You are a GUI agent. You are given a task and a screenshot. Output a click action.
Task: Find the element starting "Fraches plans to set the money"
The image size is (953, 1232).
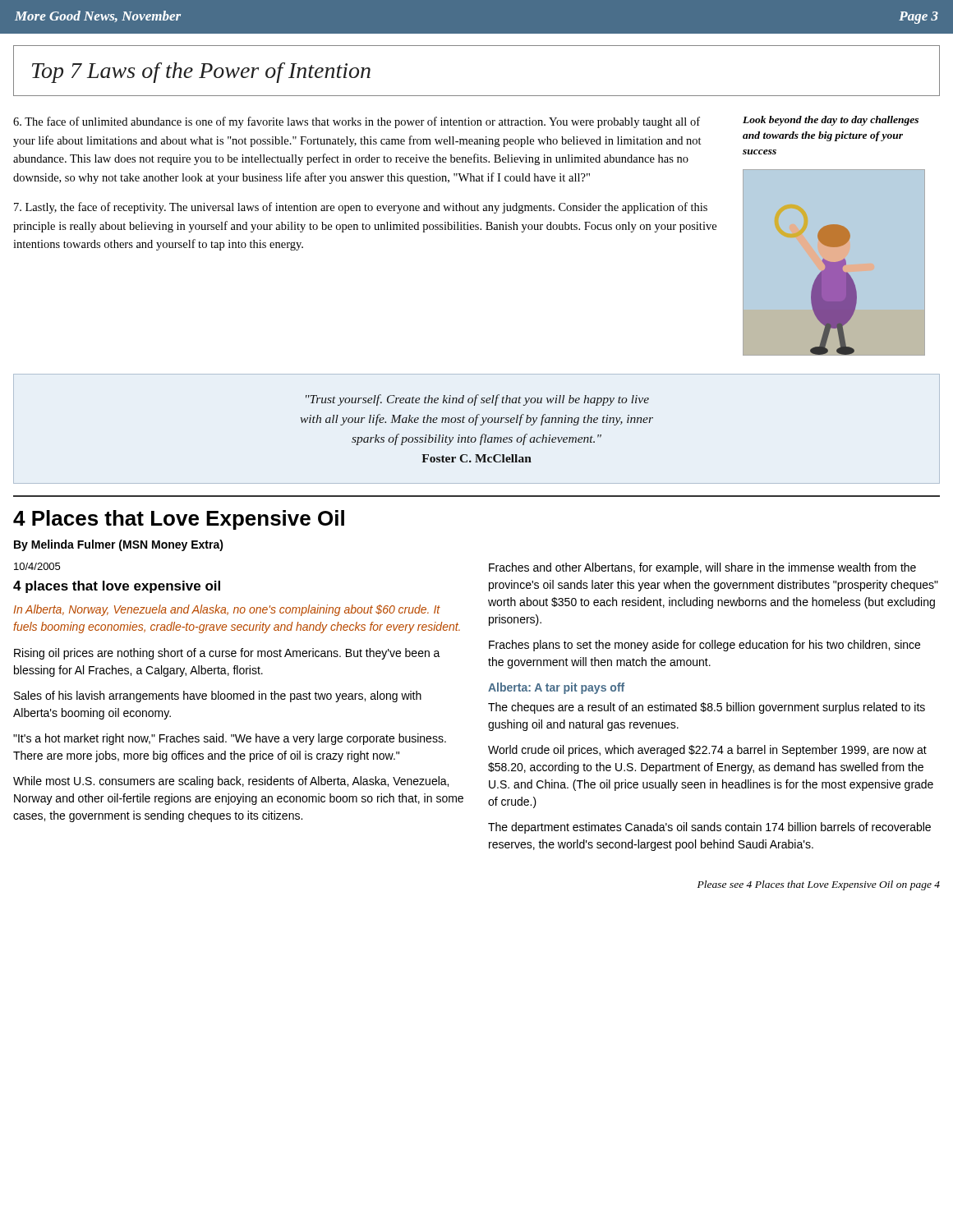[704, 653]
